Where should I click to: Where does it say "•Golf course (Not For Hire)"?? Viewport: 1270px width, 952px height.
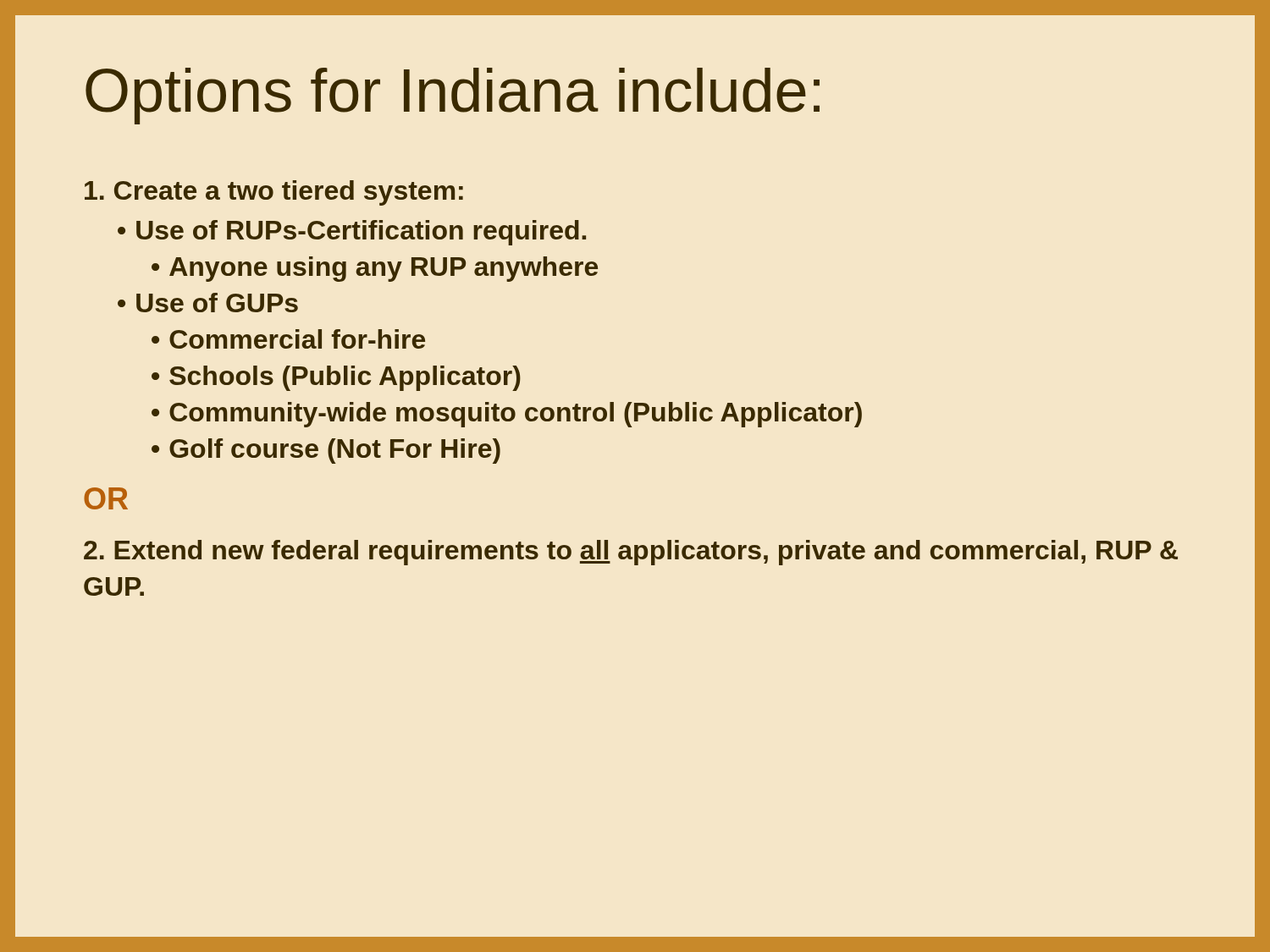(326, 451)
